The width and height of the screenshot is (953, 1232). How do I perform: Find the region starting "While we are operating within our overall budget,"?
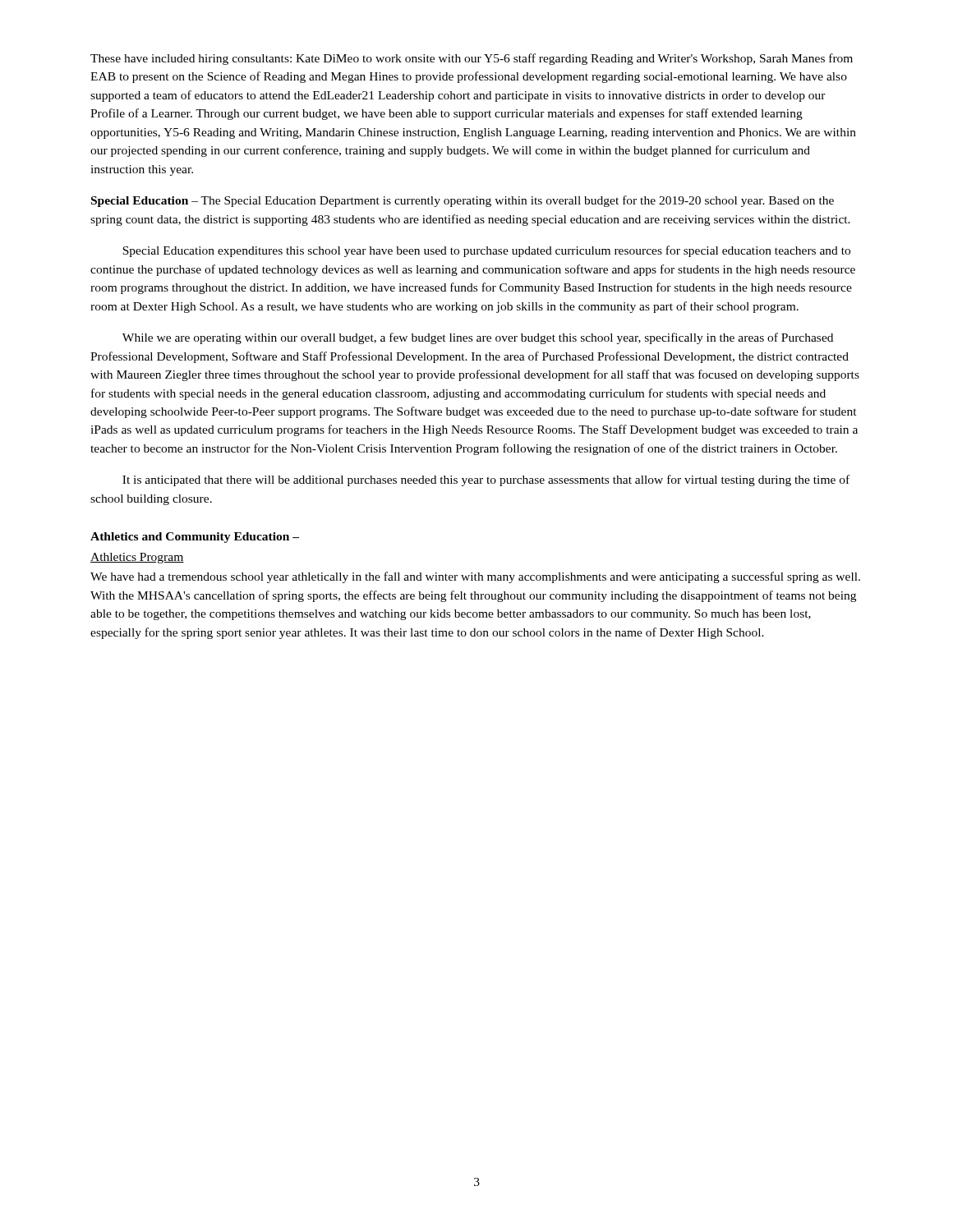click(476, 393)
